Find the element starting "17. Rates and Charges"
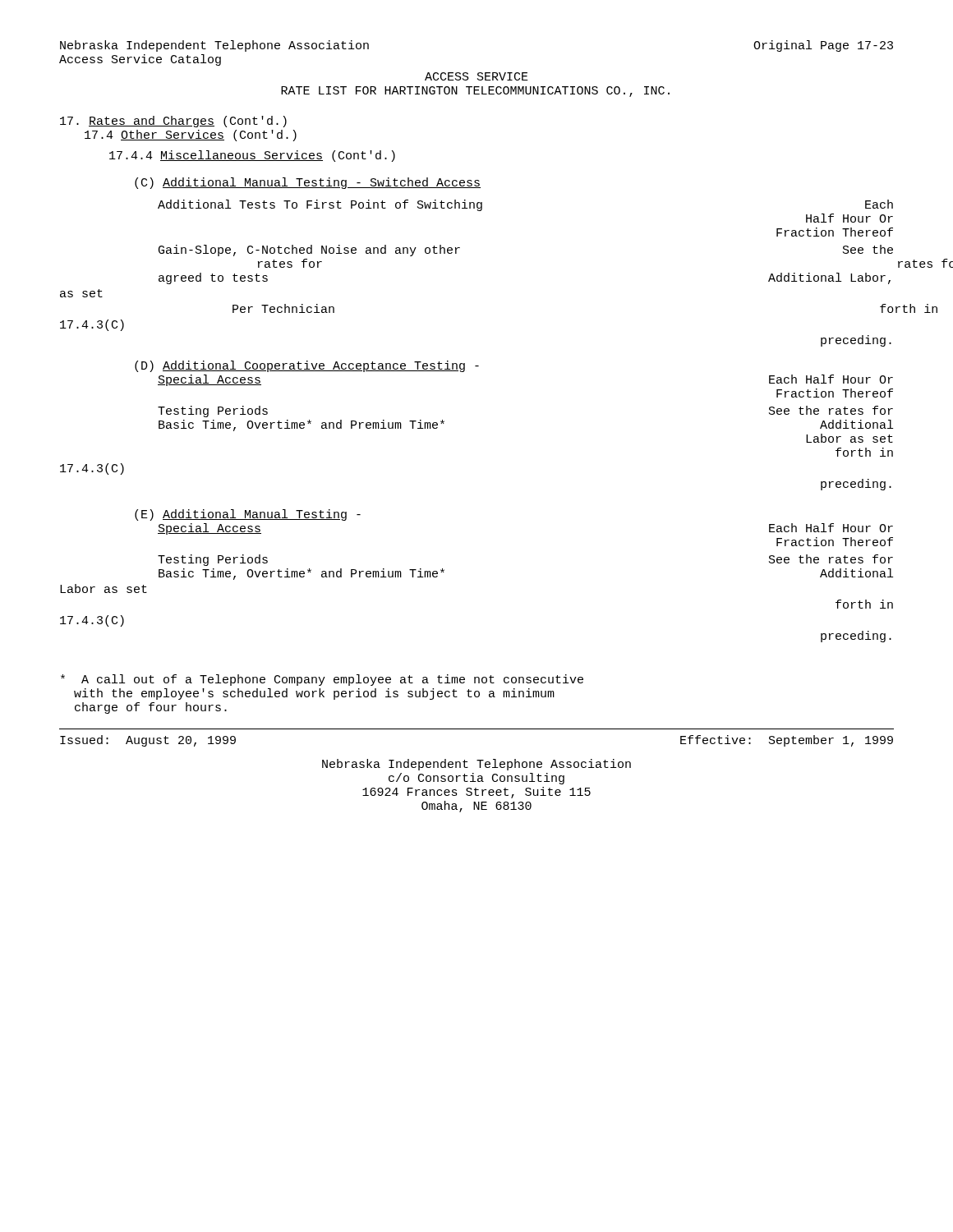Viewport: 953px width, 1232px height. point(173,122)
